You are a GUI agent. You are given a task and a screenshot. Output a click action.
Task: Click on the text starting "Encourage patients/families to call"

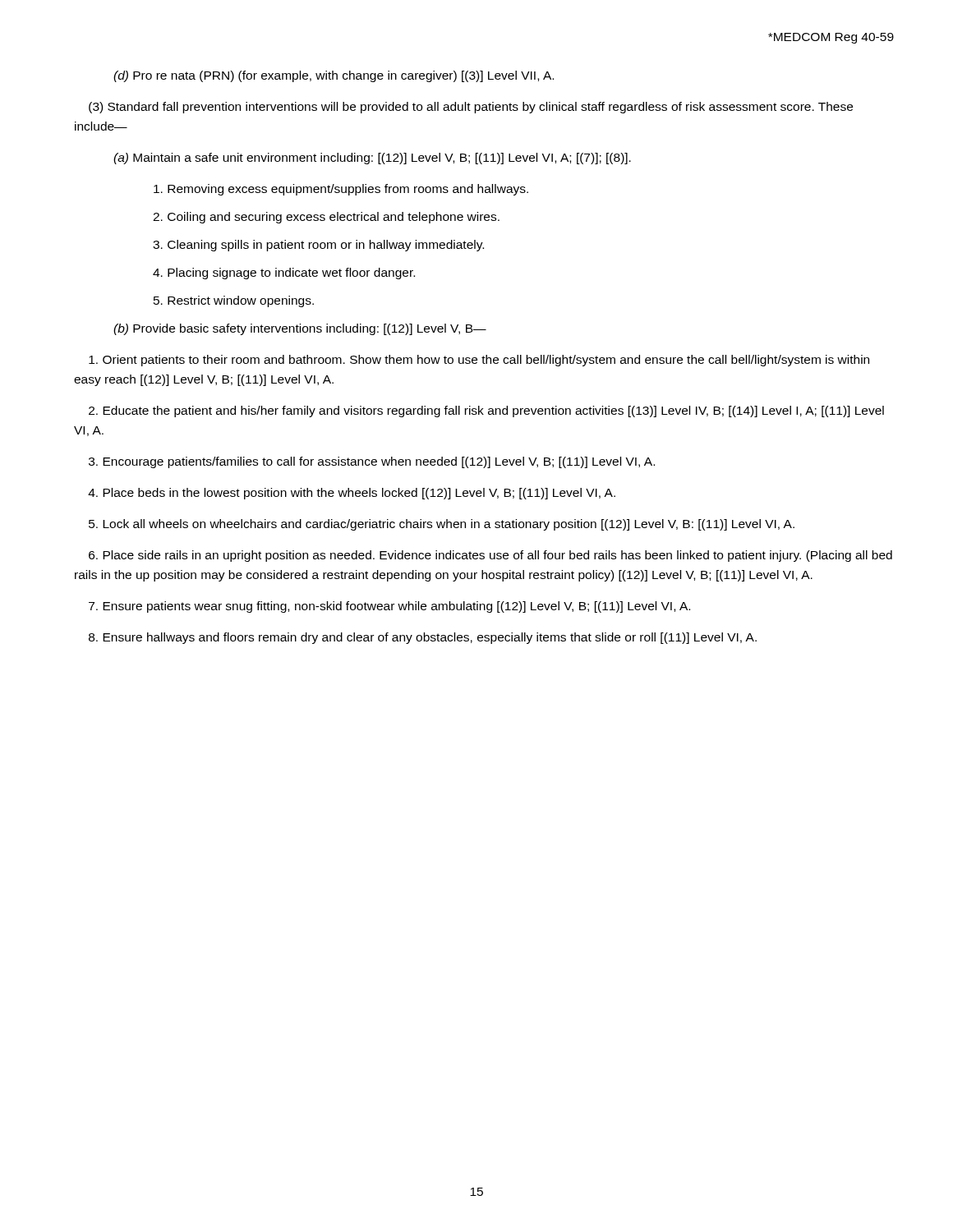pyautogui.click(x=365, y=461)
